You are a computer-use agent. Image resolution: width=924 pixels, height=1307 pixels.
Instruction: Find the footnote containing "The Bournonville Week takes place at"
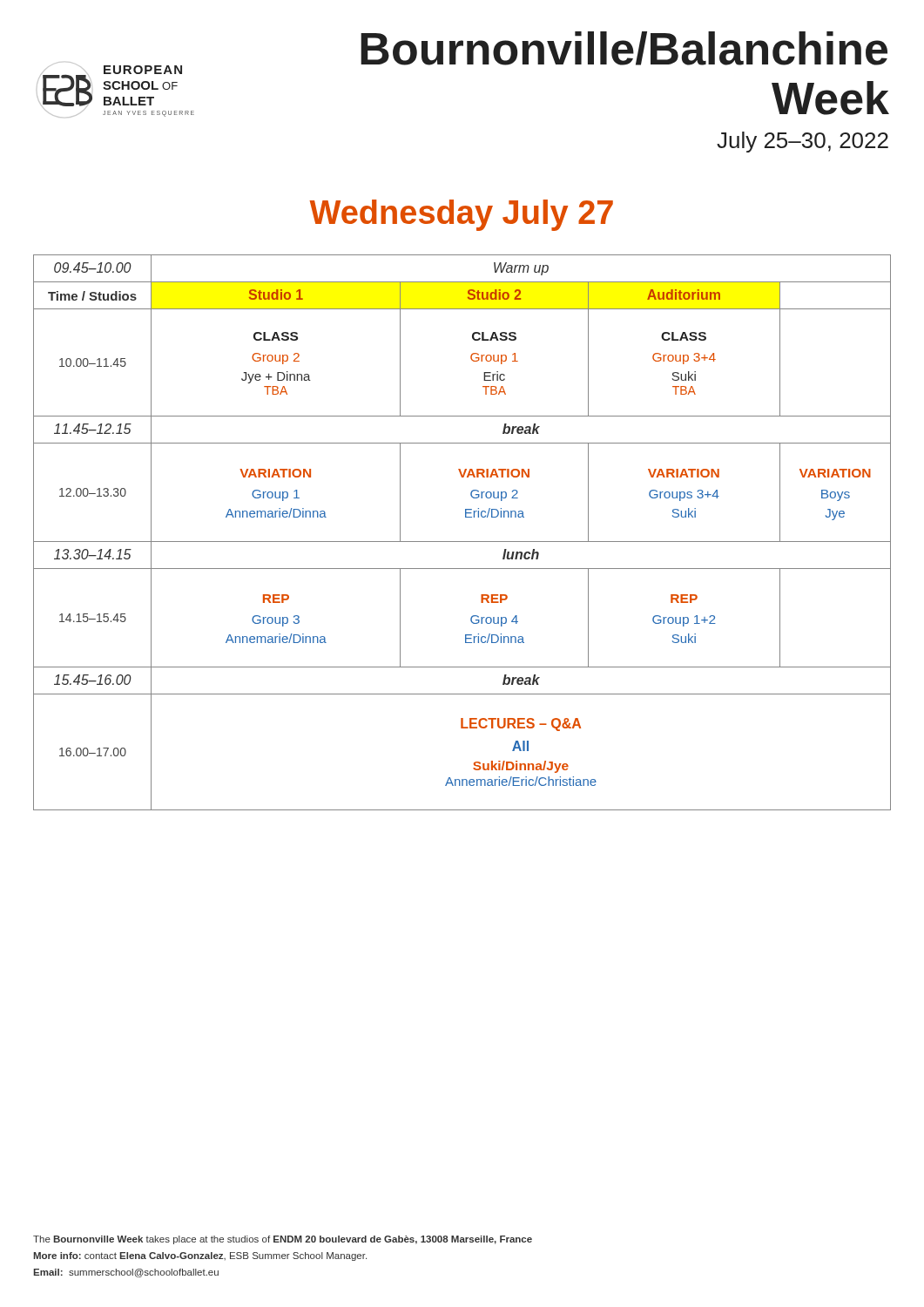283,1256
